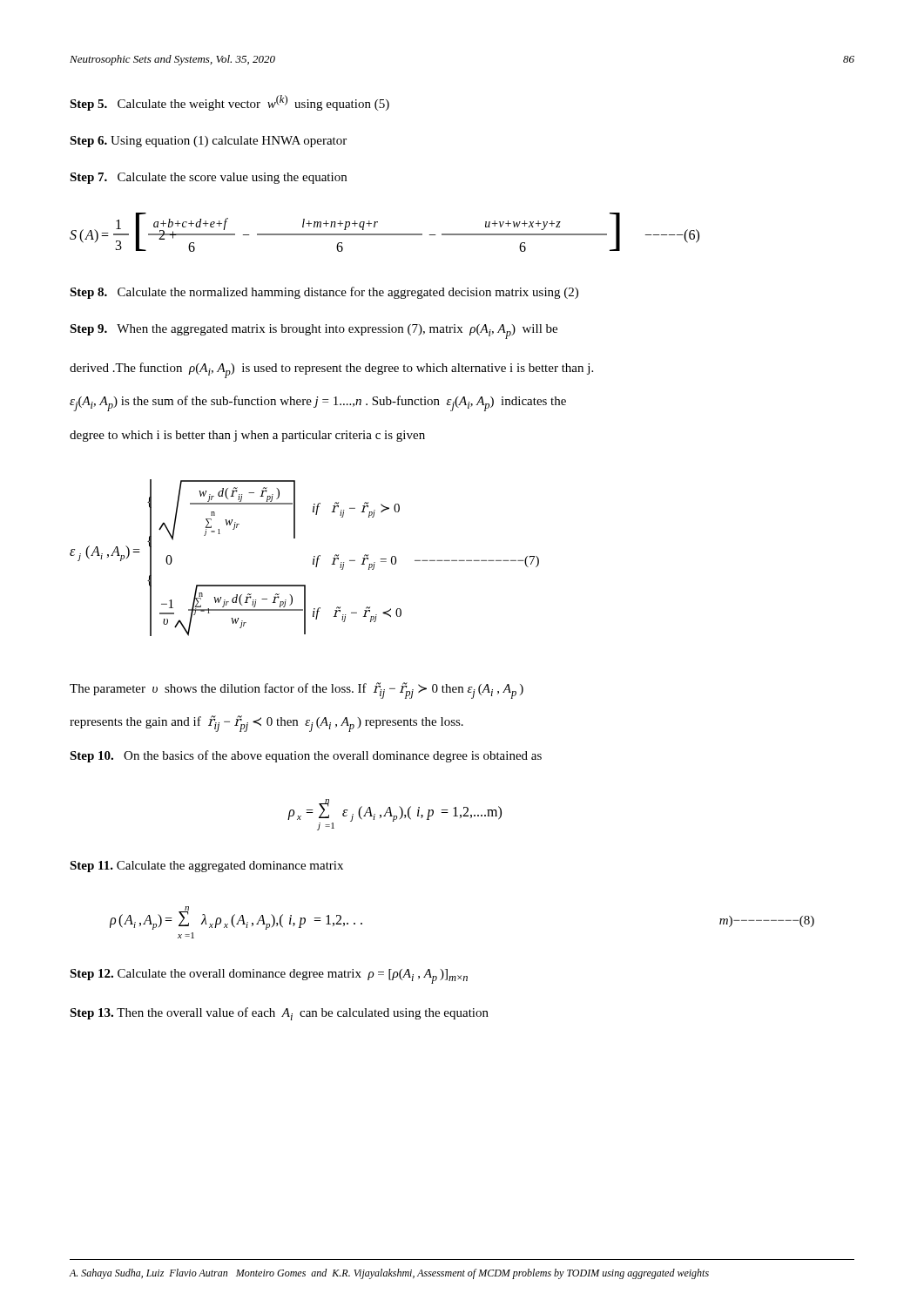Locate the text that reads "Step 6. Using equation (1) calculate HNWA operator"
The image size is (924, 1307).
point(208,140)
